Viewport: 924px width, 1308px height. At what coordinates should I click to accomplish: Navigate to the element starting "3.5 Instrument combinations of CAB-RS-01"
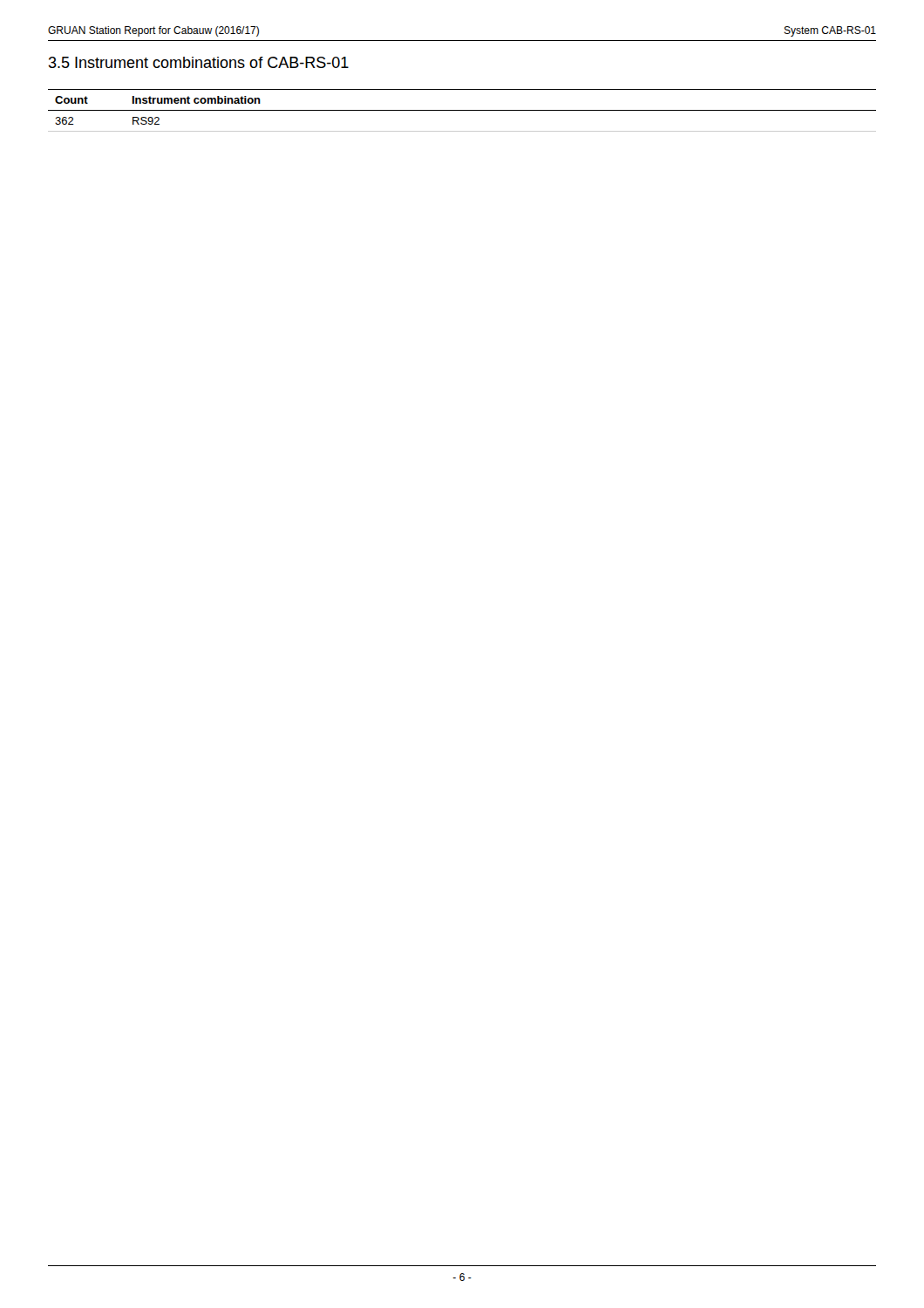tap(198, 63)
